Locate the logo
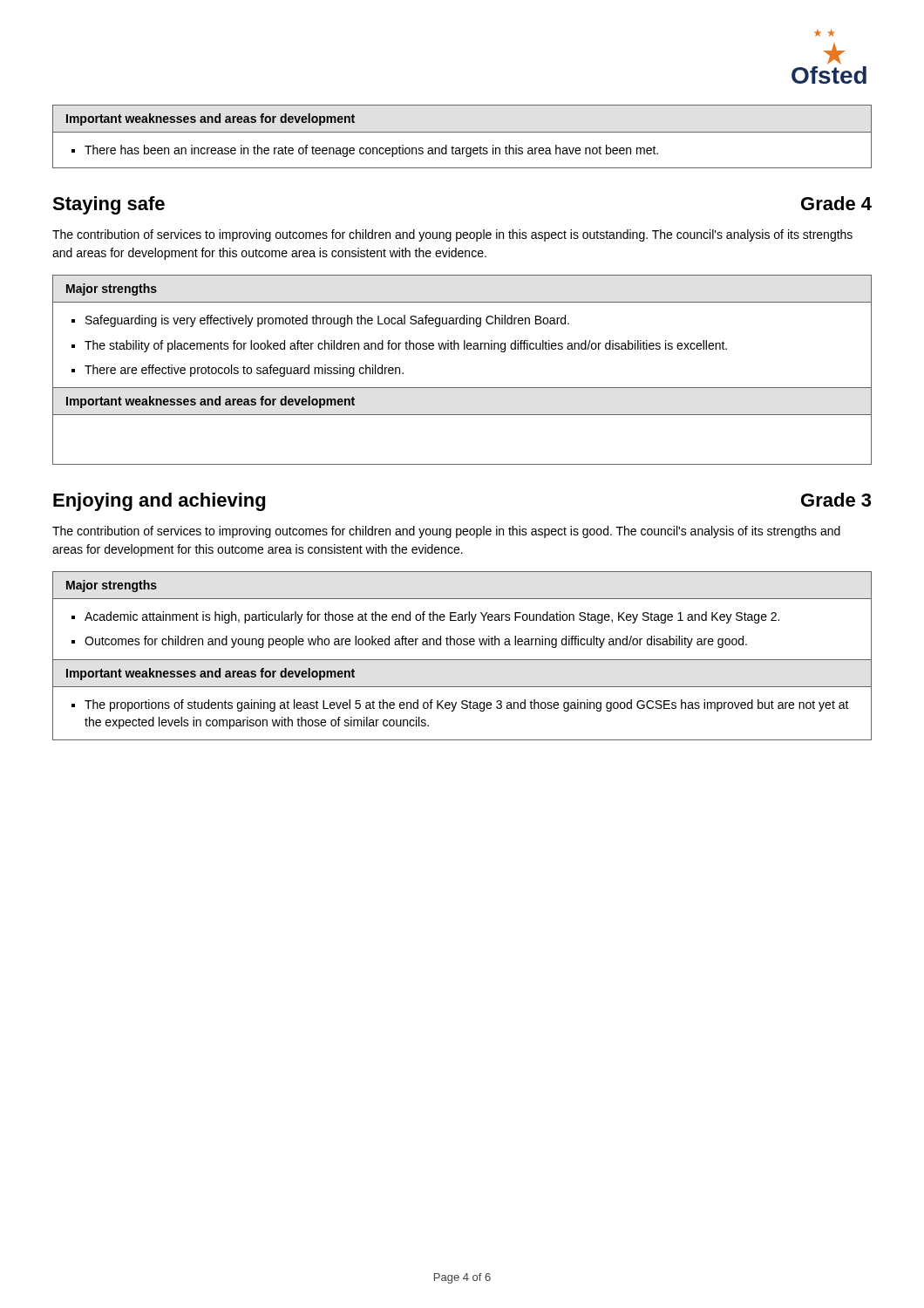 click(834, 59)
